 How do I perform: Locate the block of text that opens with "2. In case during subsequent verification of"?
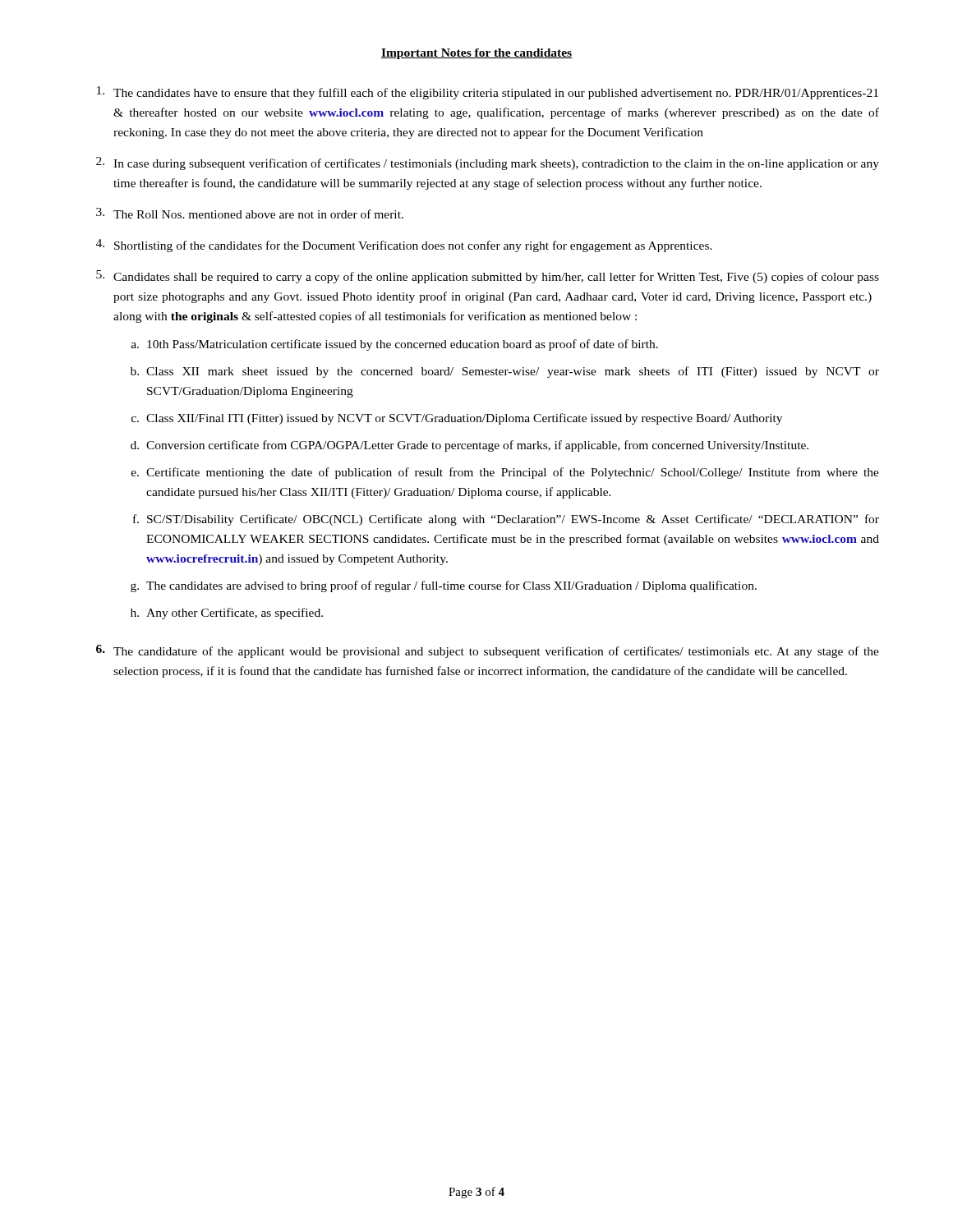[476, 173]
